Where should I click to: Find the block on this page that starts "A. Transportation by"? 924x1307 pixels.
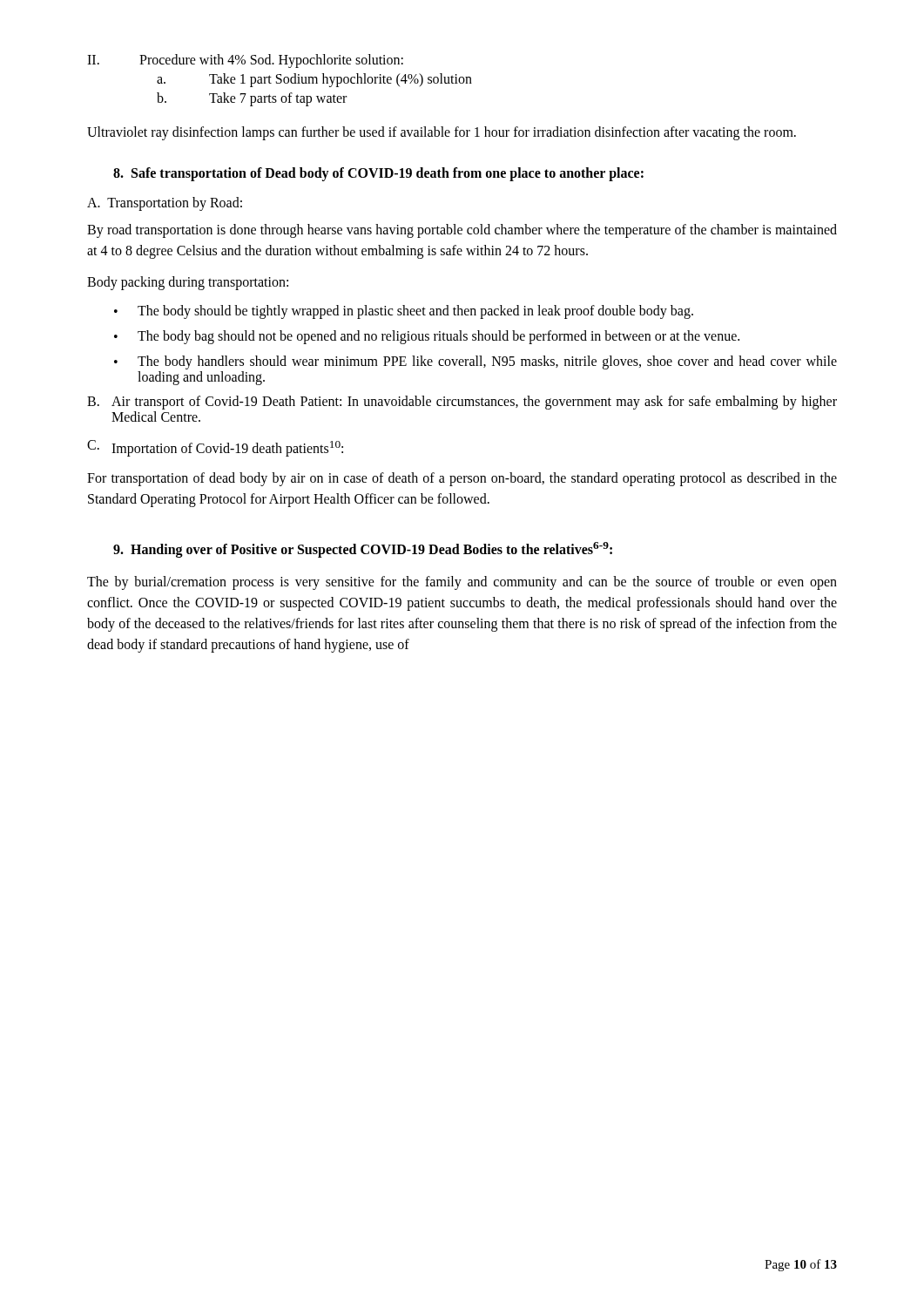(x=165, y=203)
